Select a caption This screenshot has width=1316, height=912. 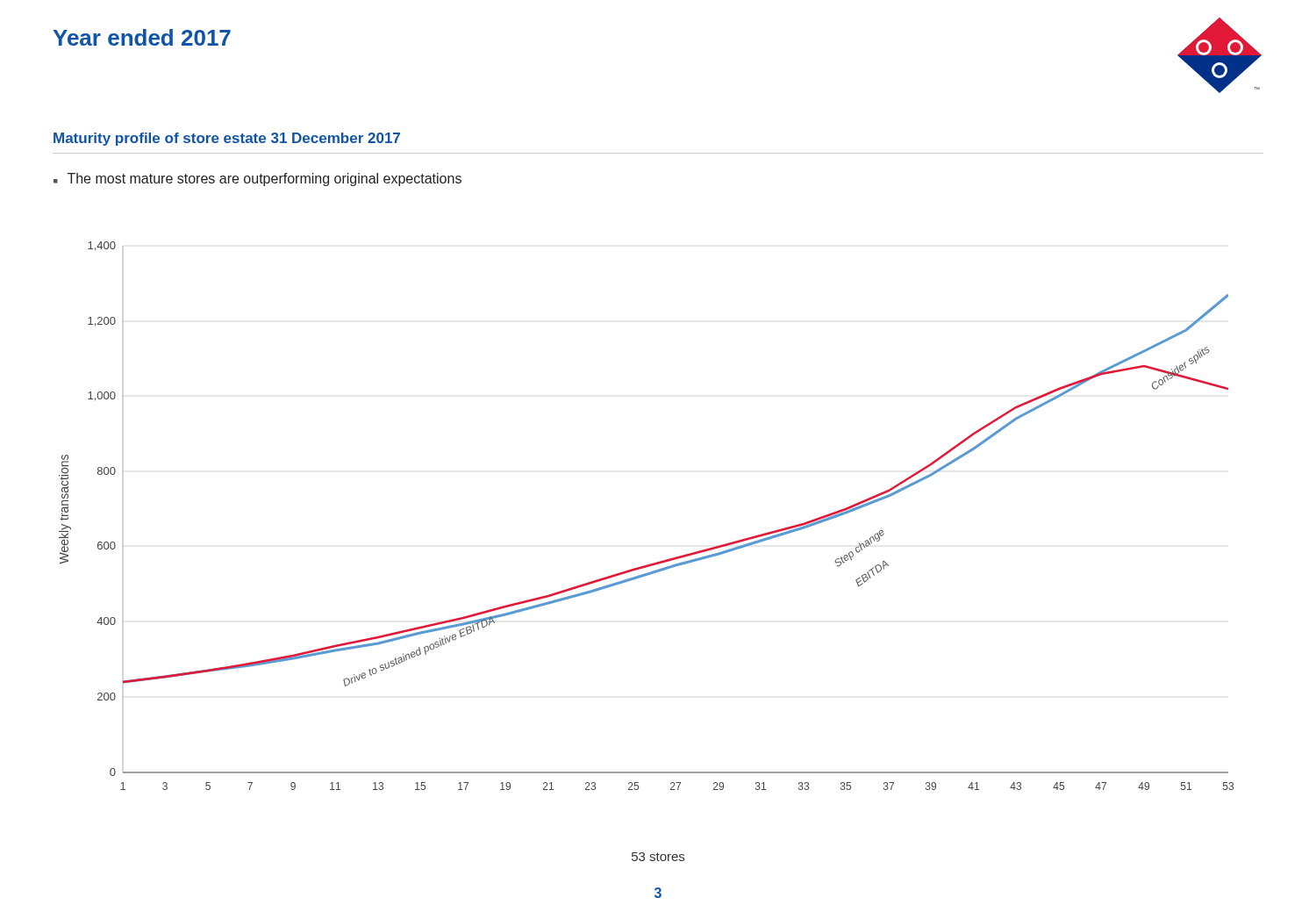[x=658, y=856]
